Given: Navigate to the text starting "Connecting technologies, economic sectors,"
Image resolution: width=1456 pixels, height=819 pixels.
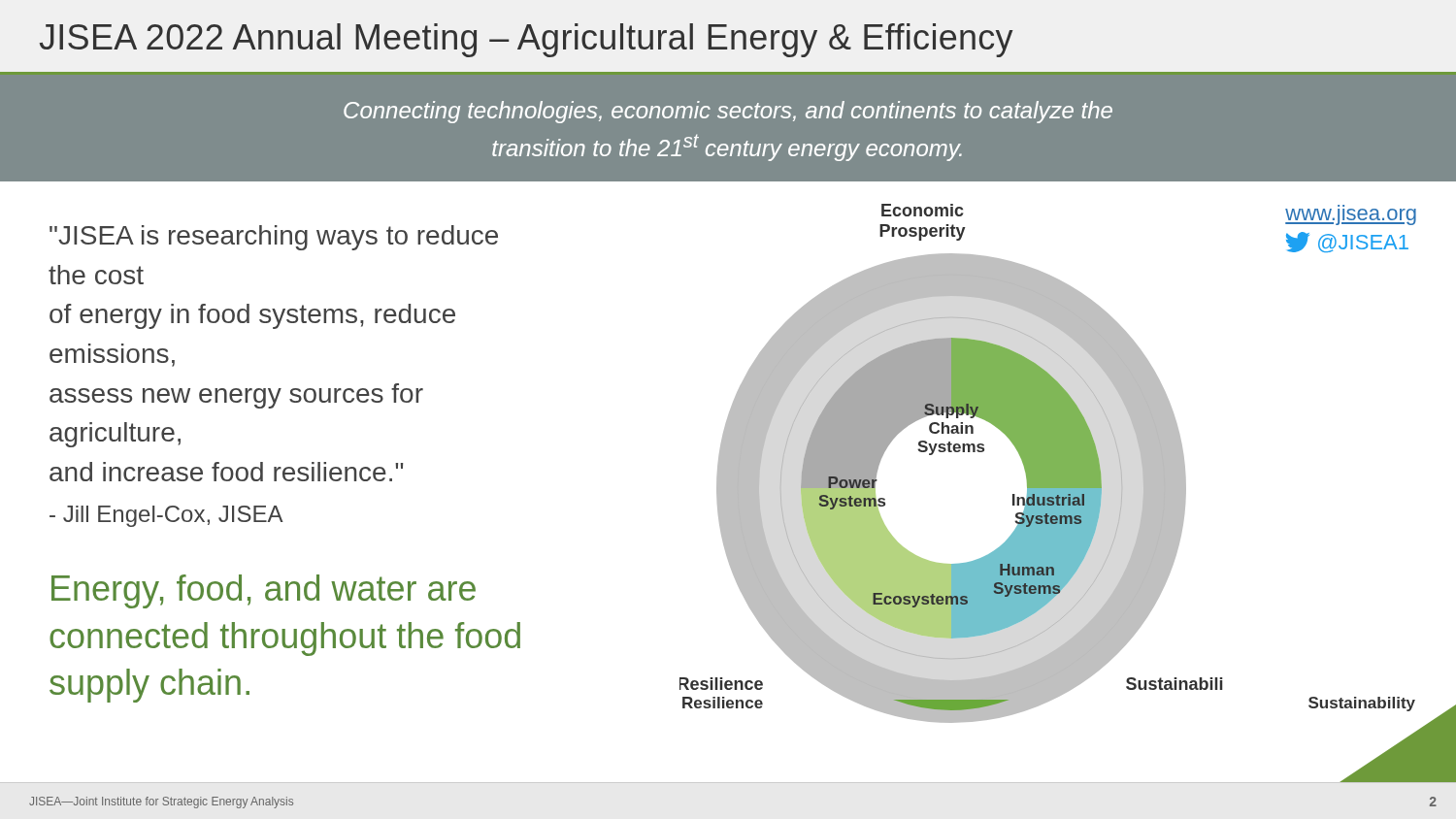Looking at the screenshot, I should tap(728, 129).
